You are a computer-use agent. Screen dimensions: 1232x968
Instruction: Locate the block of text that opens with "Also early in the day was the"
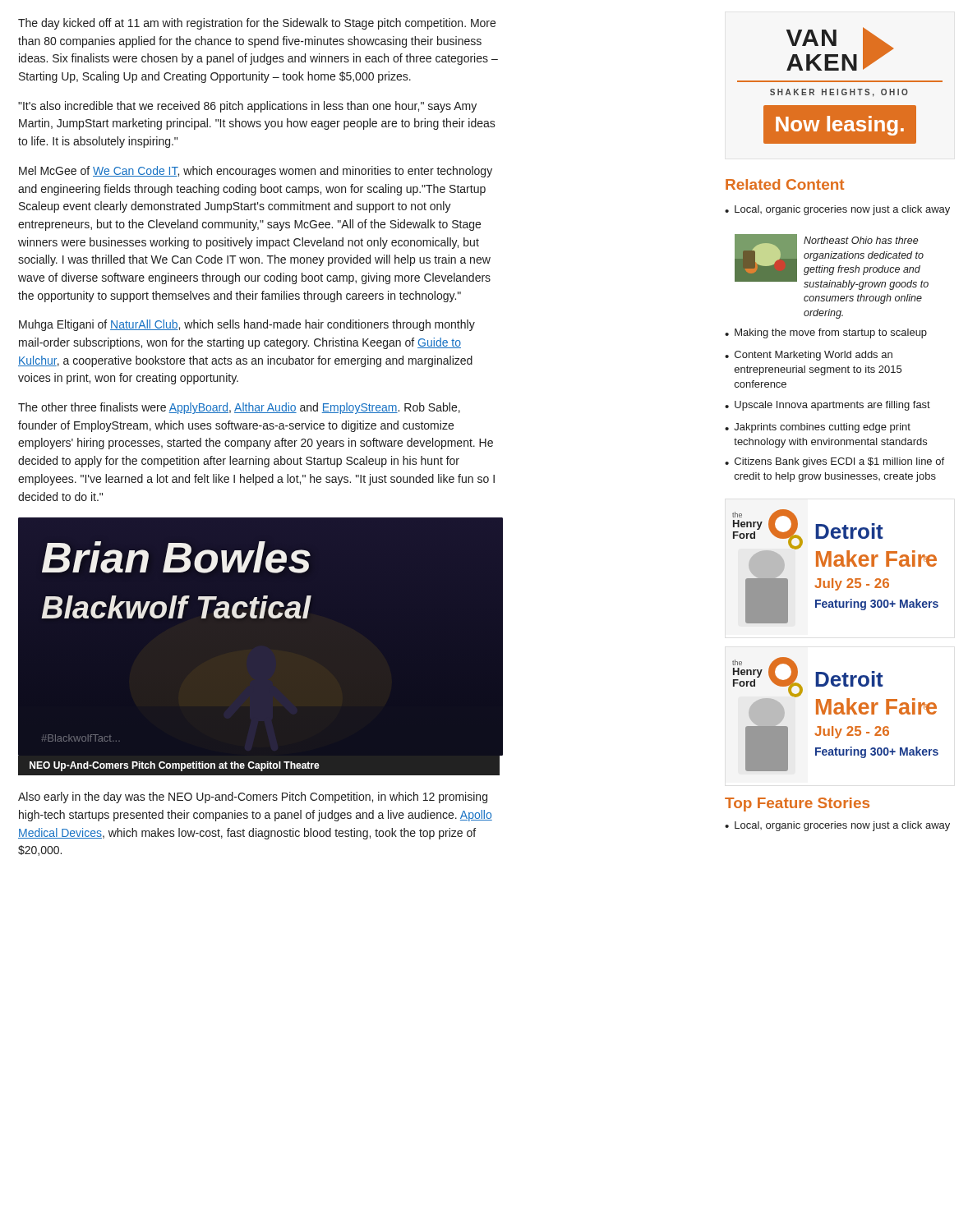[255, 824]
